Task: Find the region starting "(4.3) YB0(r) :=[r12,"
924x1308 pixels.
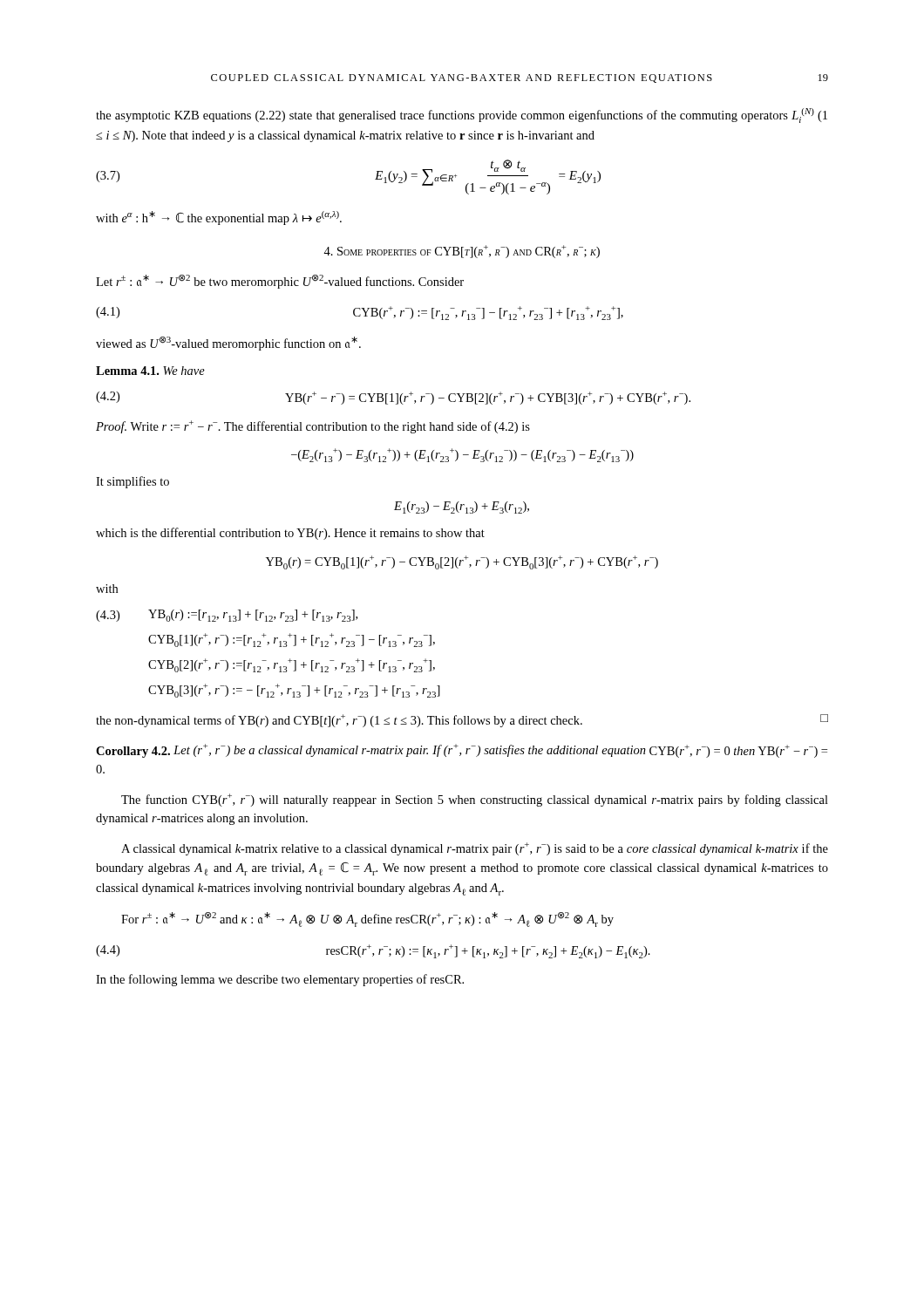Action: pyautogui.click(x=227, y=616)
